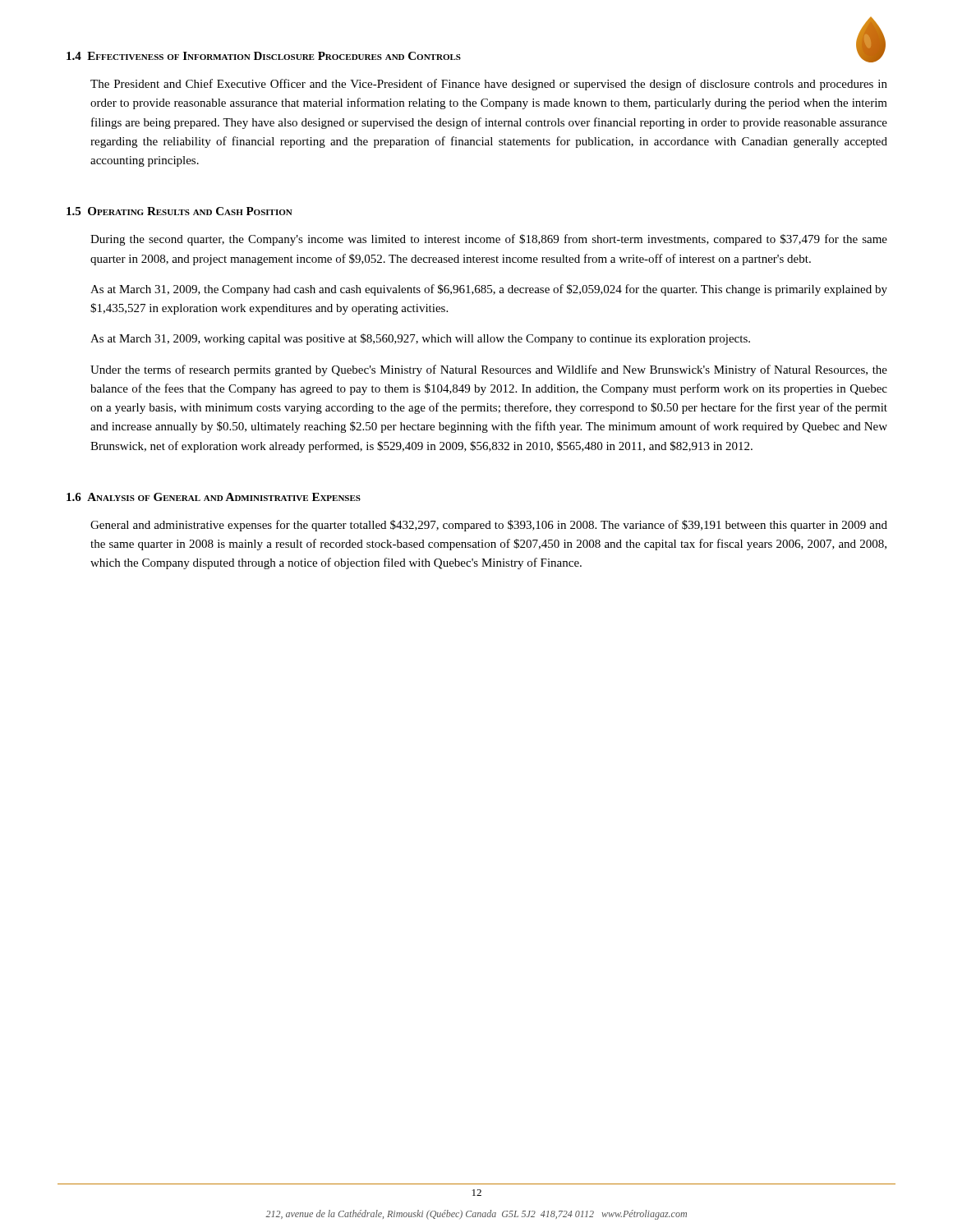
Task: Find the text starting "1.6 Analysis of General and Administrative"
Action: [x=213, y=497]
